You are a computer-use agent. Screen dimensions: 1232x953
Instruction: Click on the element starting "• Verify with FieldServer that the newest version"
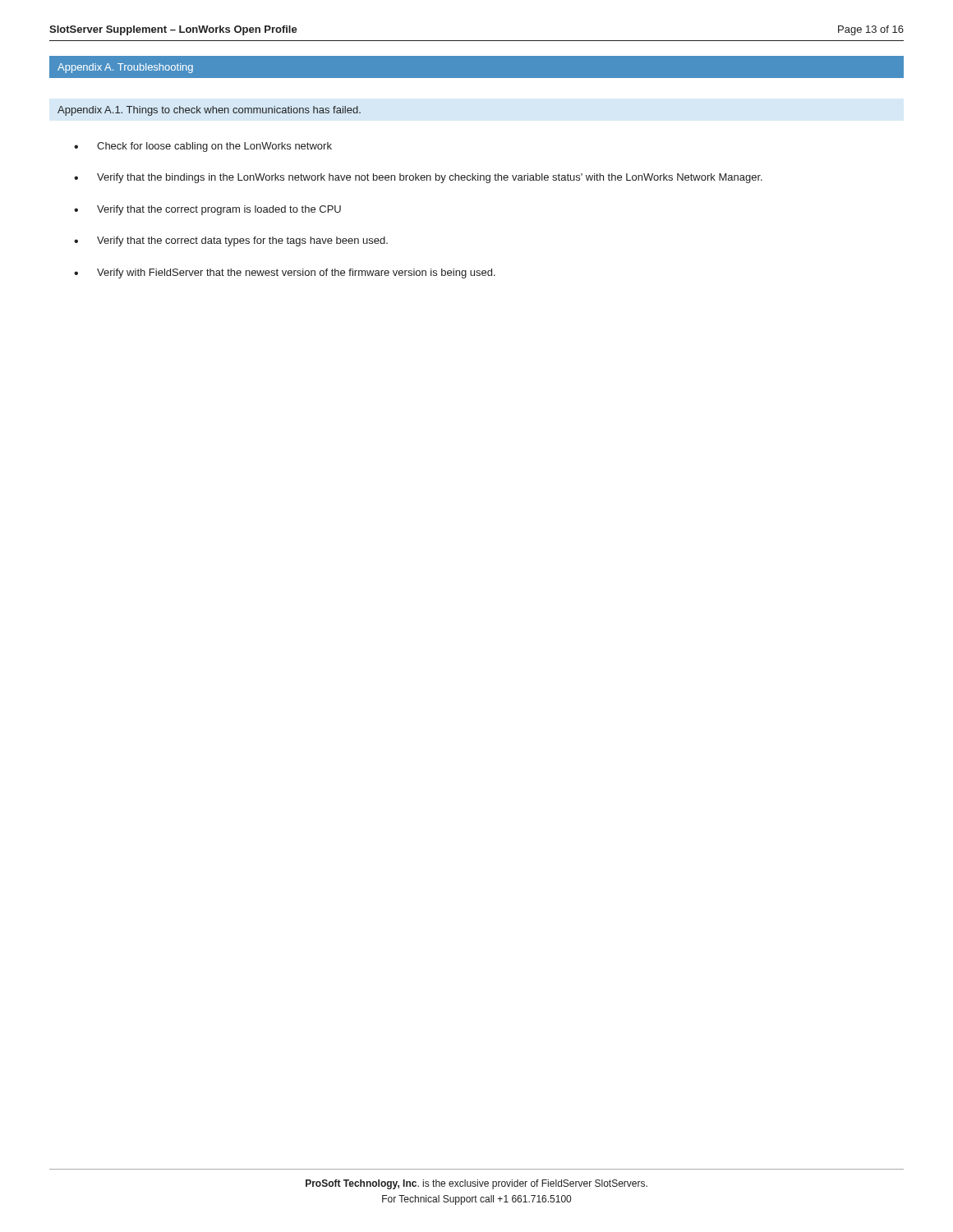coord(476,273)
